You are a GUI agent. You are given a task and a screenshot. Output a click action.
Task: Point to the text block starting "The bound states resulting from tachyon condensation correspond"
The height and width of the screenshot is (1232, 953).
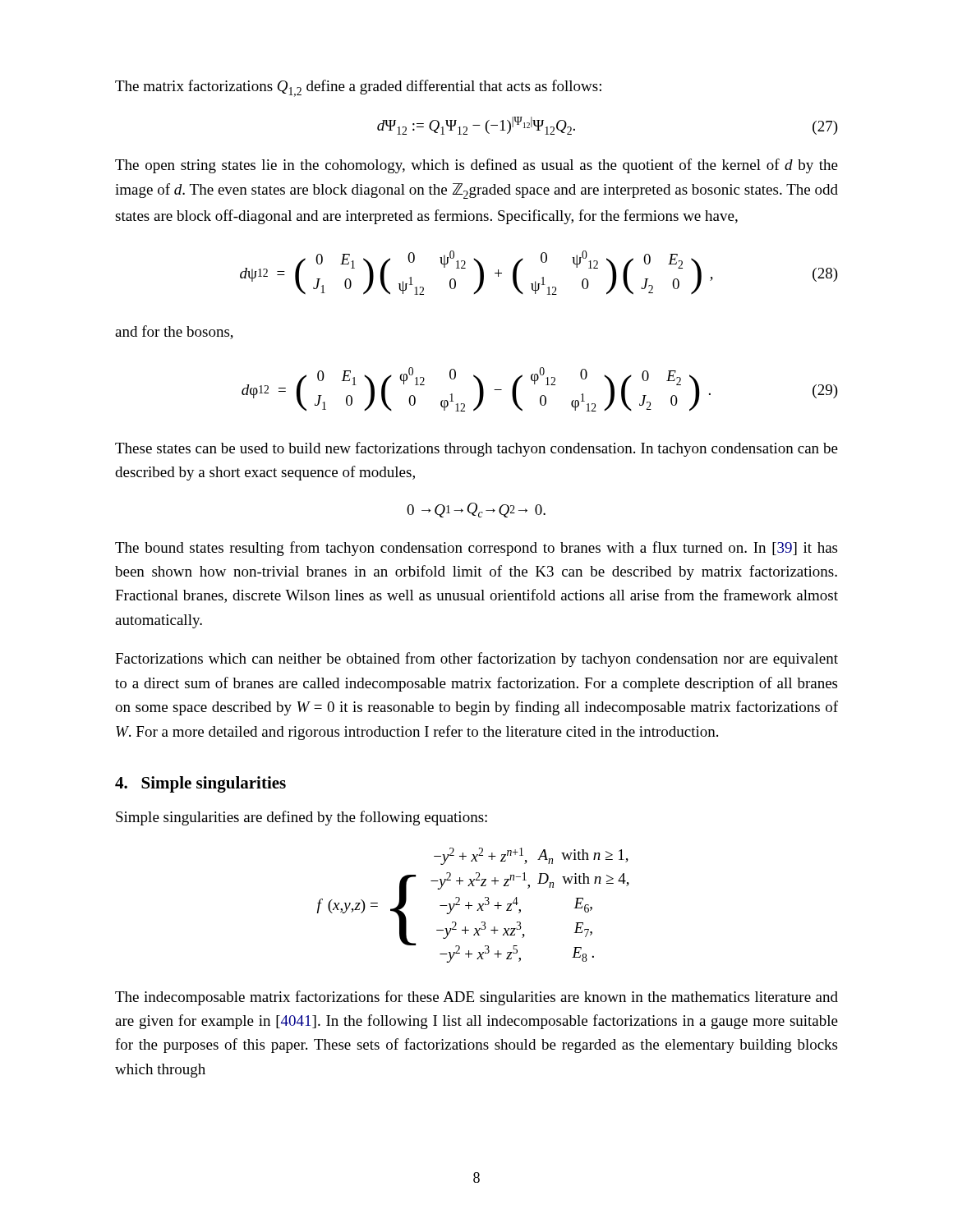(x=476, y=583)
